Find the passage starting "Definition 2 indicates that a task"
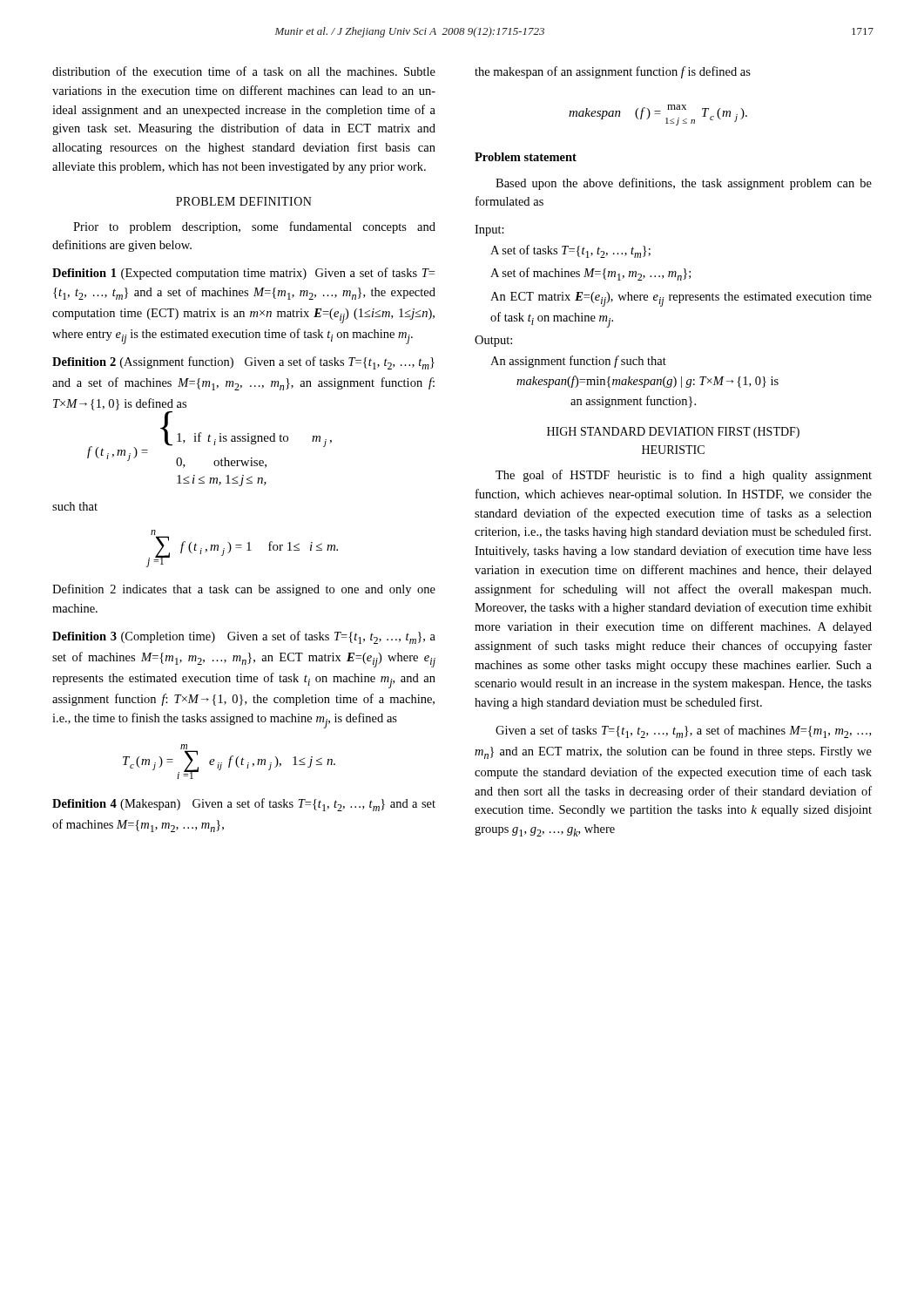Viewport: 924px width, 1307px height. click(244, 600)
